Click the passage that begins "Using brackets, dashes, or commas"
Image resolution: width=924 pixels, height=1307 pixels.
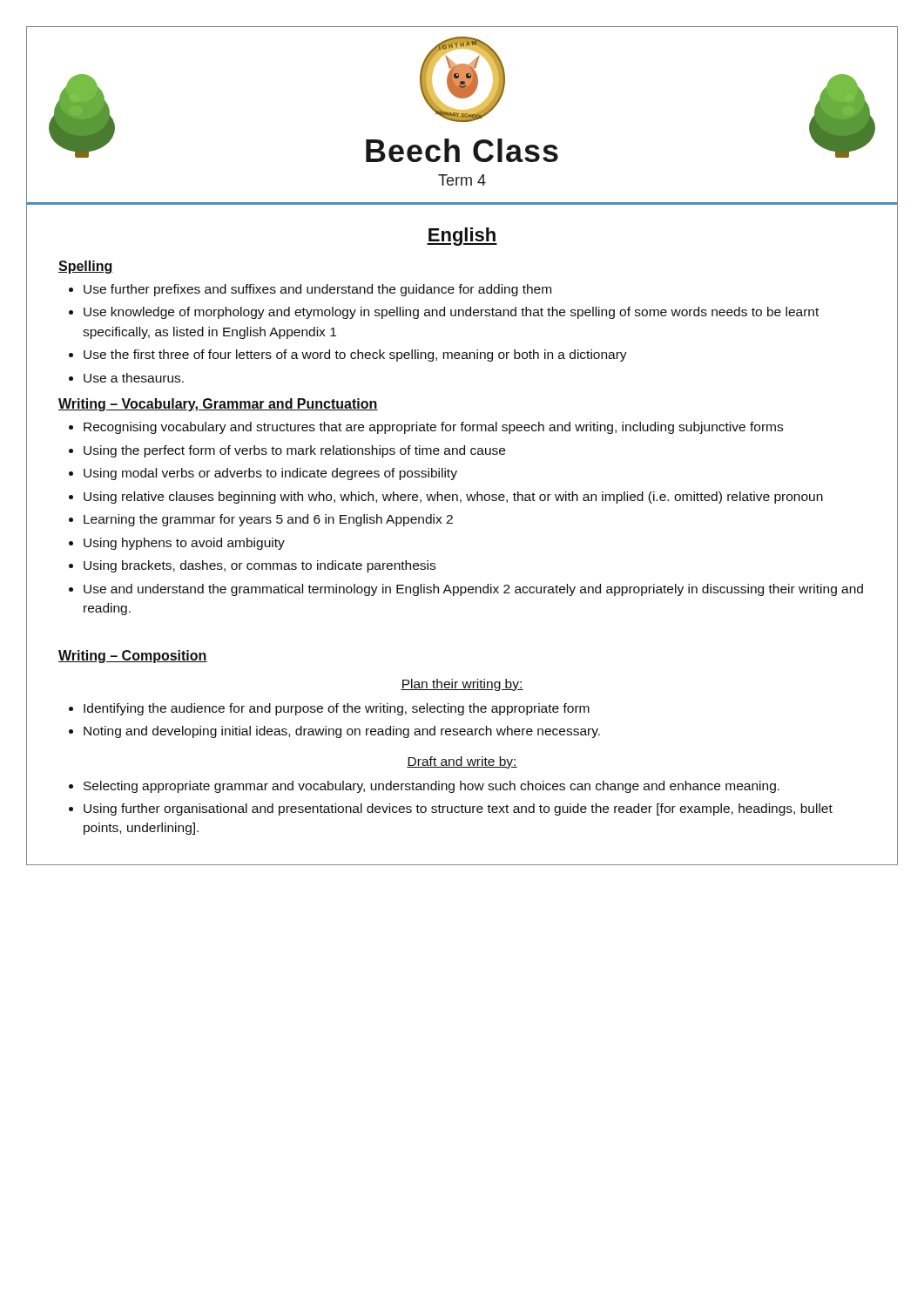pyautogui.click(x=259, y=565)
